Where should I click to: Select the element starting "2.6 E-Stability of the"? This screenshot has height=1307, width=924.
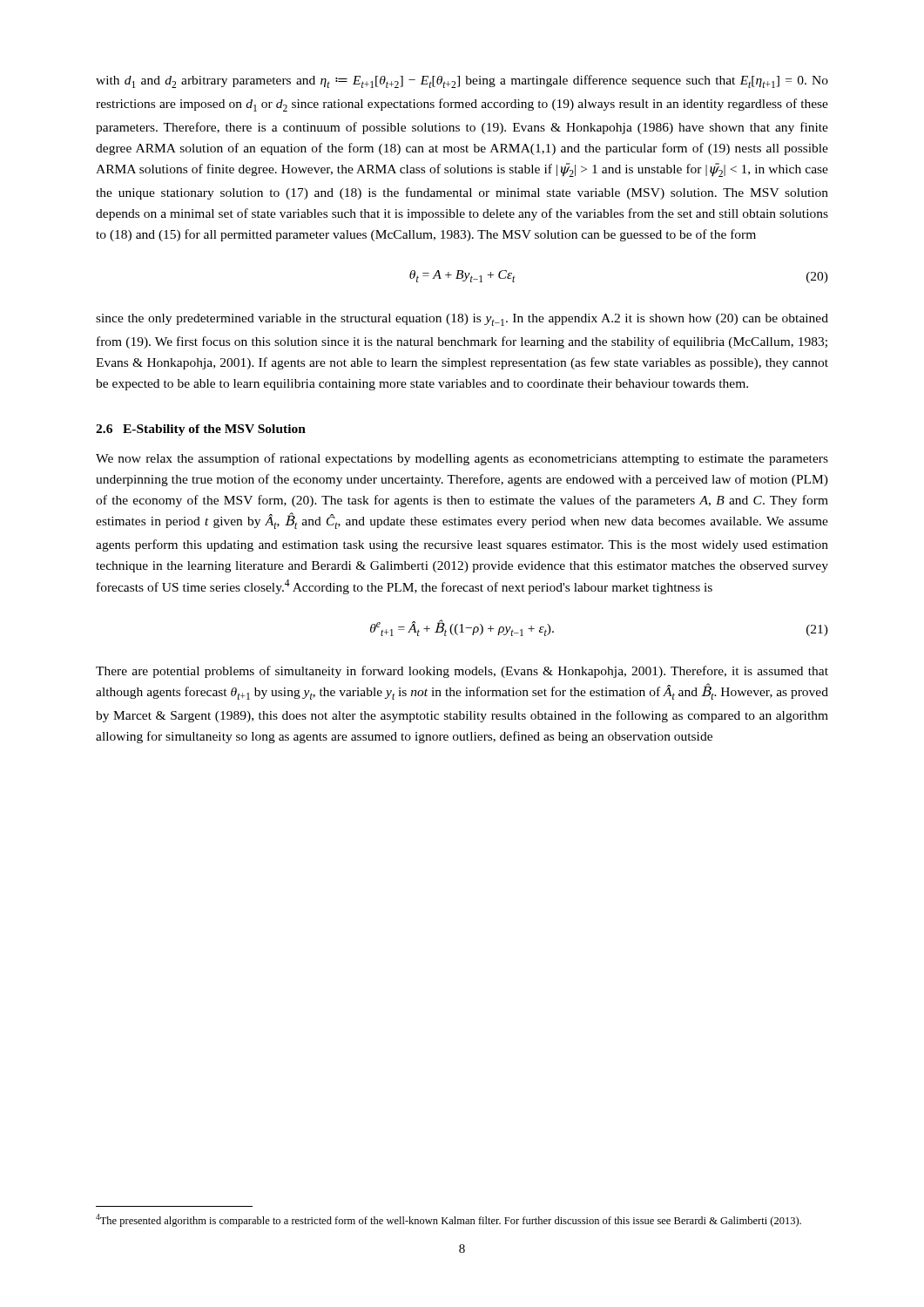201,428
